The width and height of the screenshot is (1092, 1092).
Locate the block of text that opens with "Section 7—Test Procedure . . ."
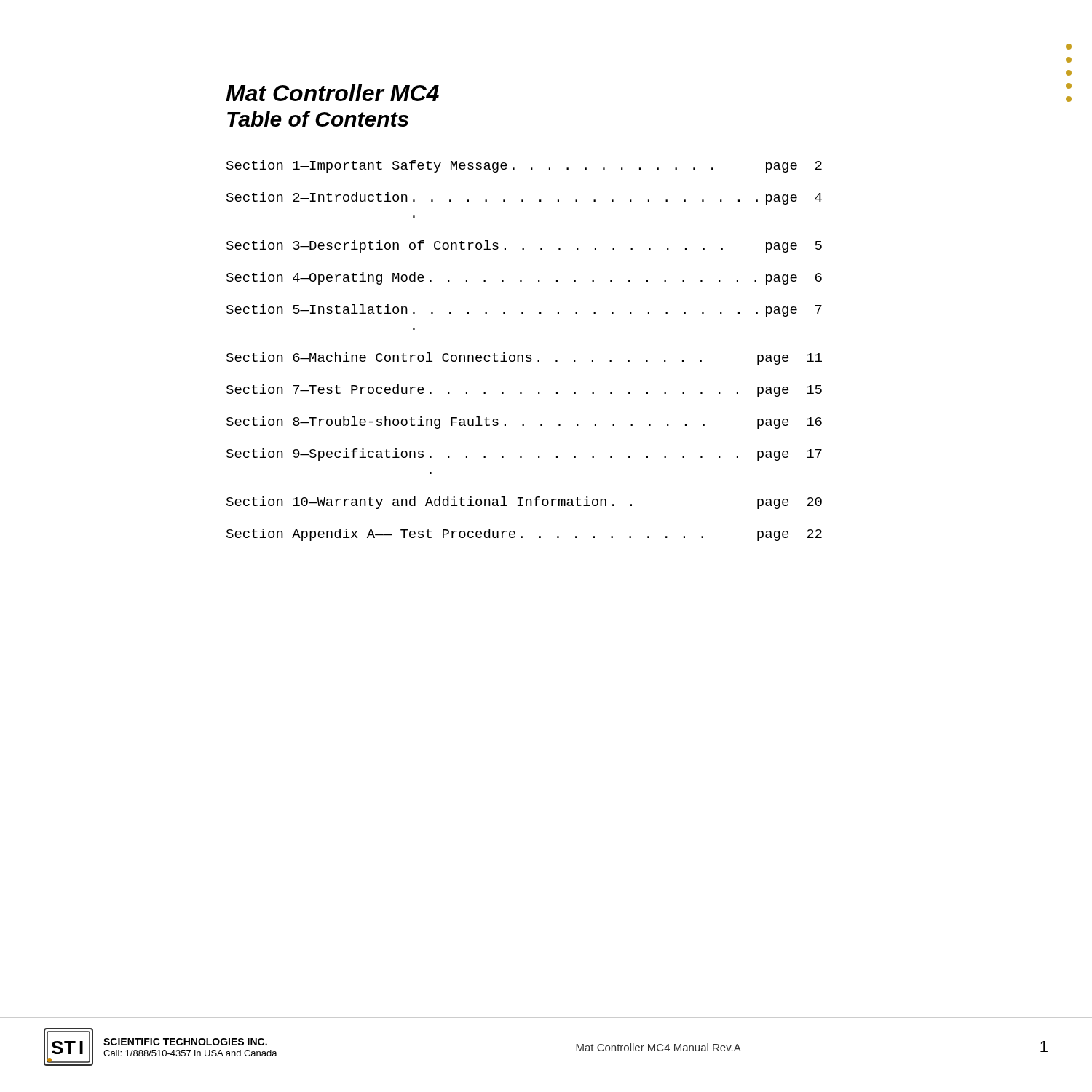524,390
